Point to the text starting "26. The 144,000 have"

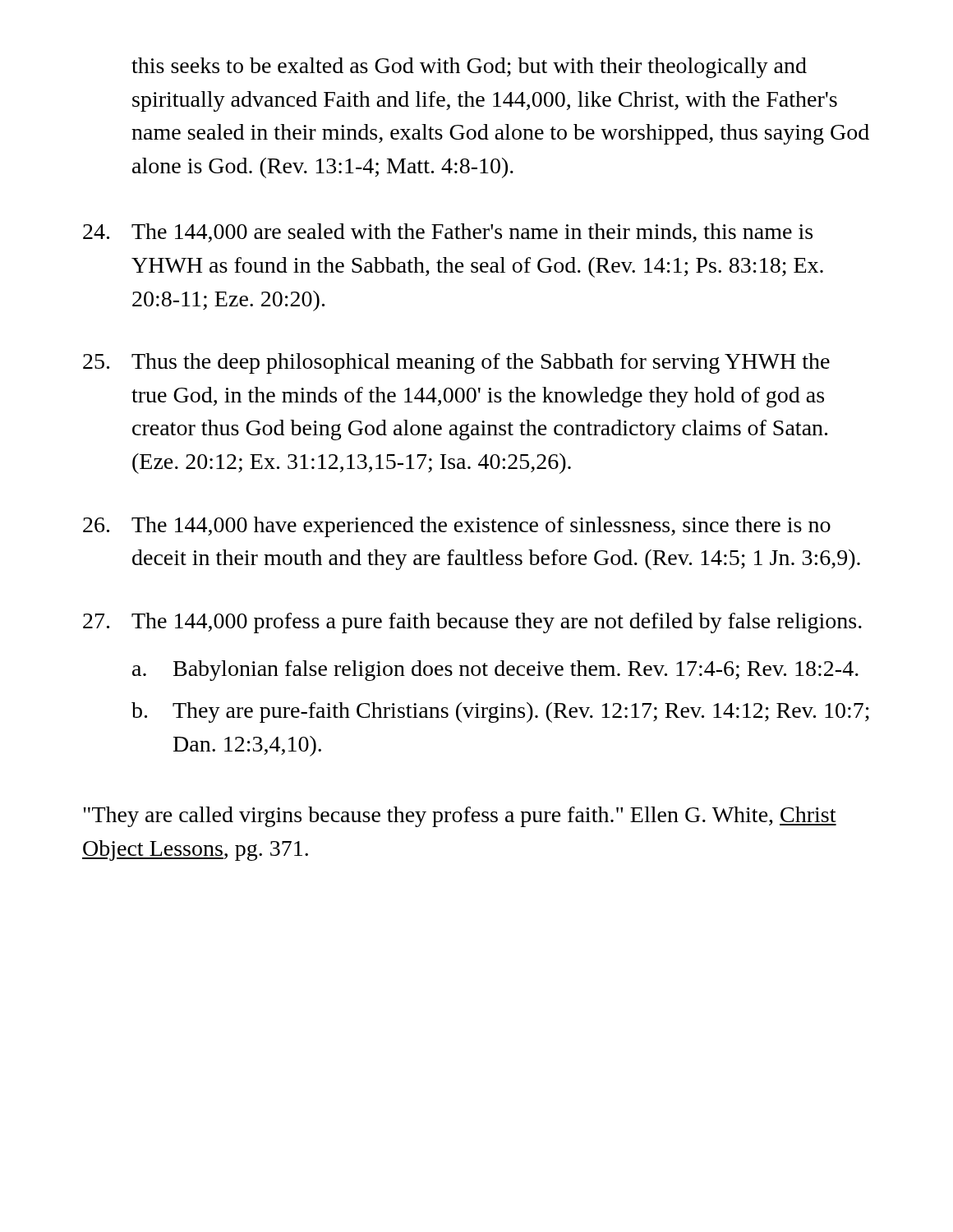click(476, 541)
